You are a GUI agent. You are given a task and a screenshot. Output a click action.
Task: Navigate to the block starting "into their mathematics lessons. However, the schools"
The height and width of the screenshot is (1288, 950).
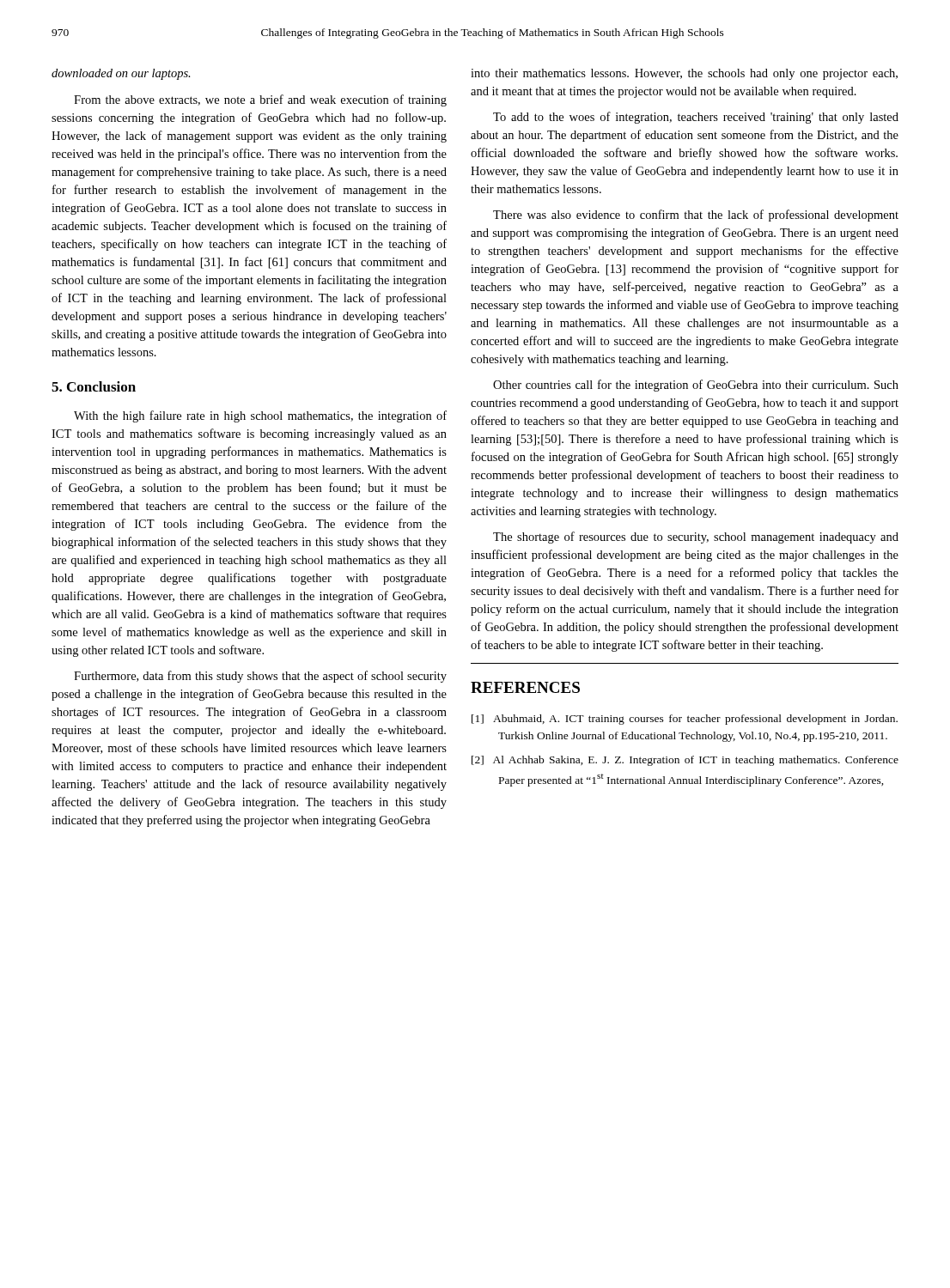coord(685,82)
